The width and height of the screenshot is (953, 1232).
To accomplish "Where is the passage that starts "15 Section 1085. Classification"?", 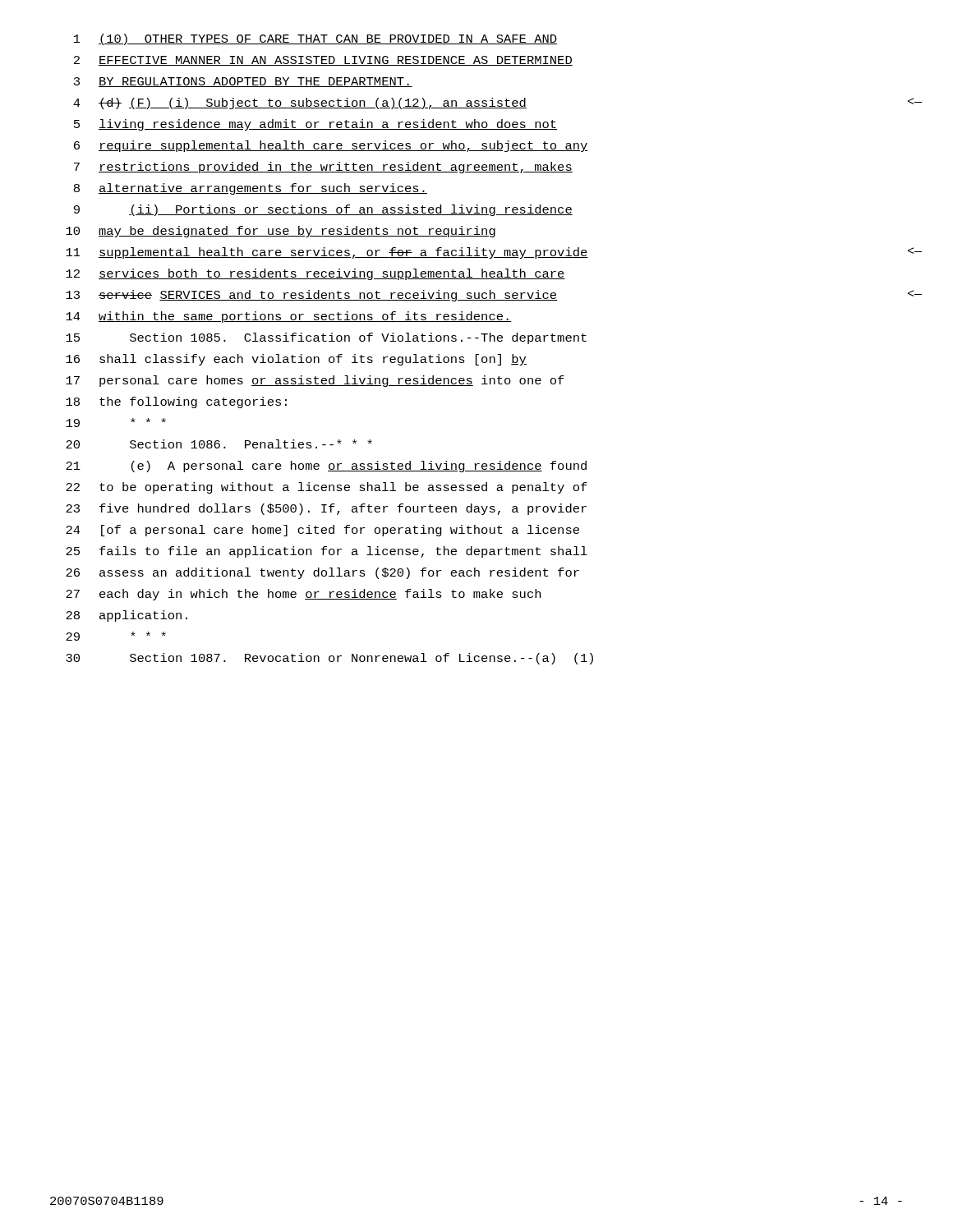I will coord(476,339).
